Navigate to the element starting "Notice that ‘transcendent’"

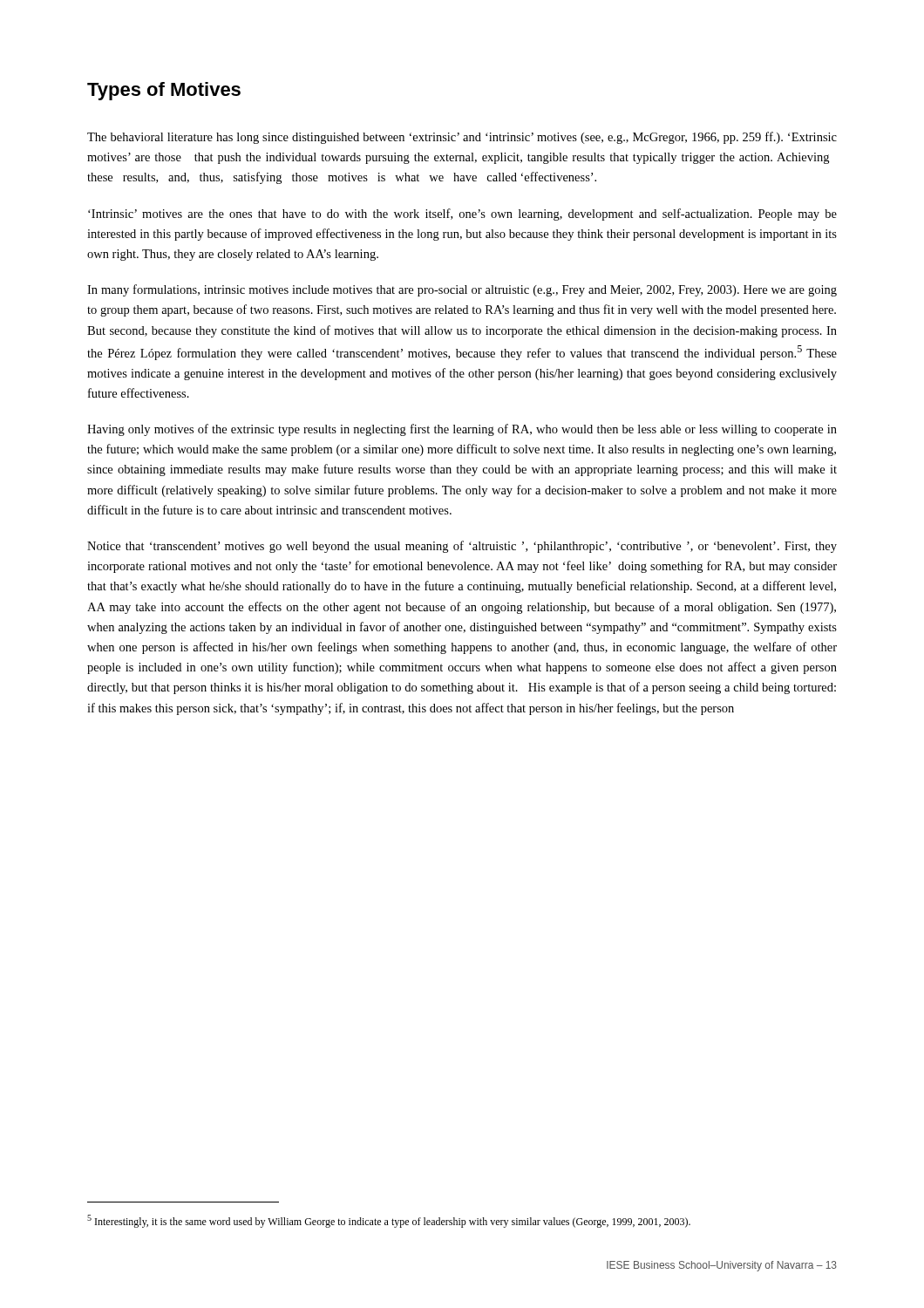pyautogui.click(x=462, y=627)
